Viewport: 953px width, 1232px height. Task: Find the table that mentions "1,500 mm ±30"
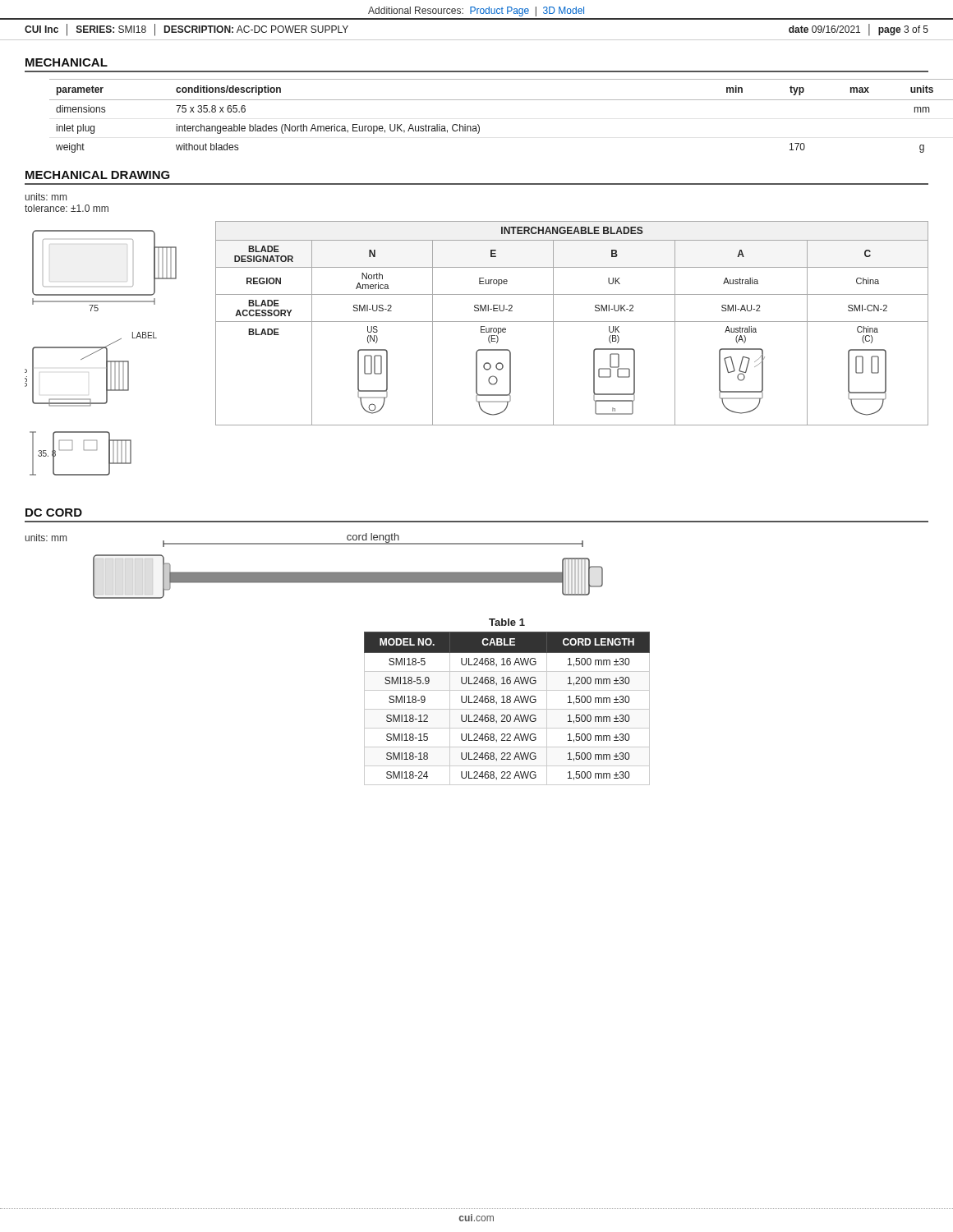coord(507,699)
